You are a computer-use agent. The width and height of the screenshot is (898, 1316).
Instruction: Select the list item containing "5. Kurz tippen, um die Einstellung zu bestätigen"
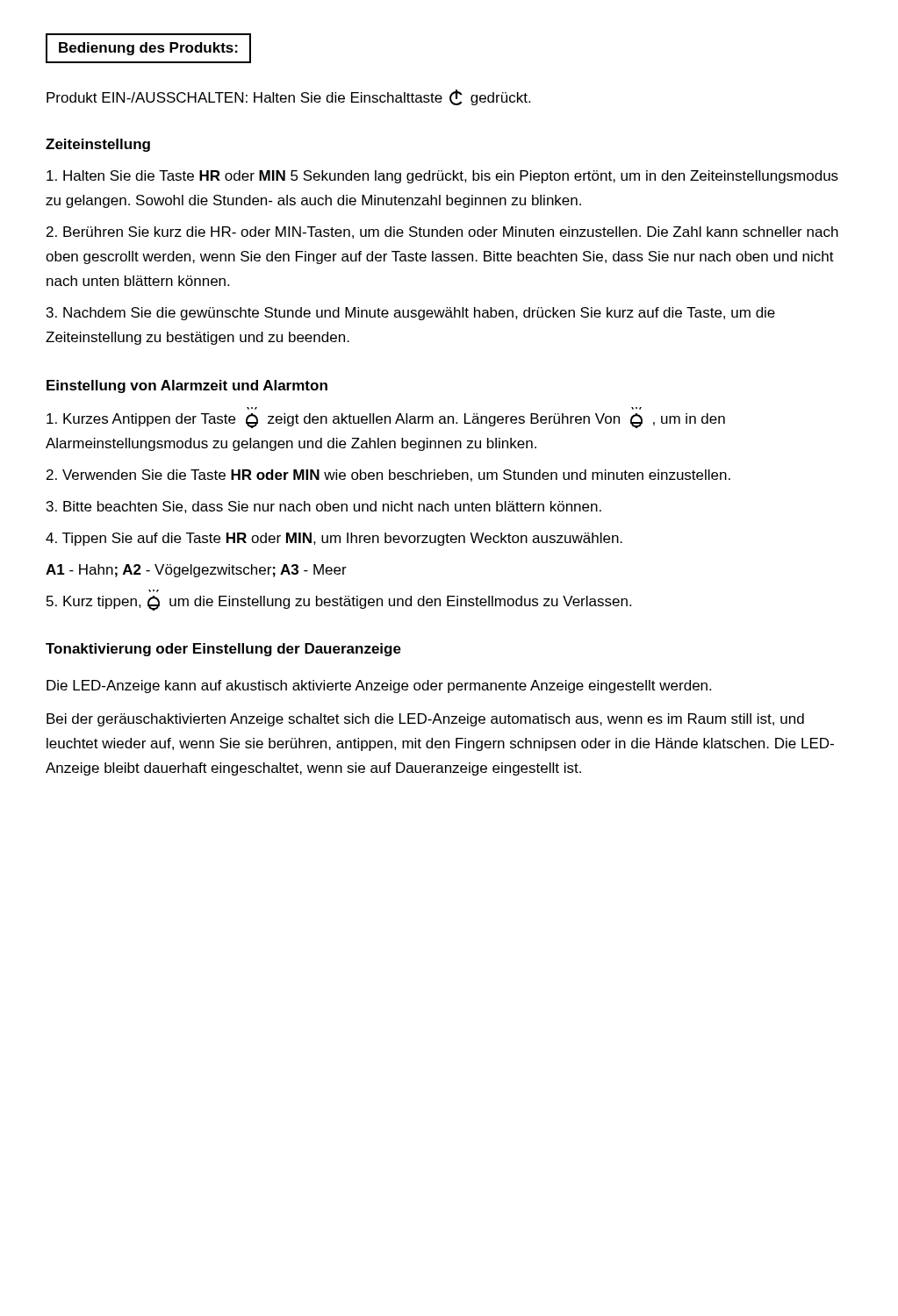[x=339, y=601]
